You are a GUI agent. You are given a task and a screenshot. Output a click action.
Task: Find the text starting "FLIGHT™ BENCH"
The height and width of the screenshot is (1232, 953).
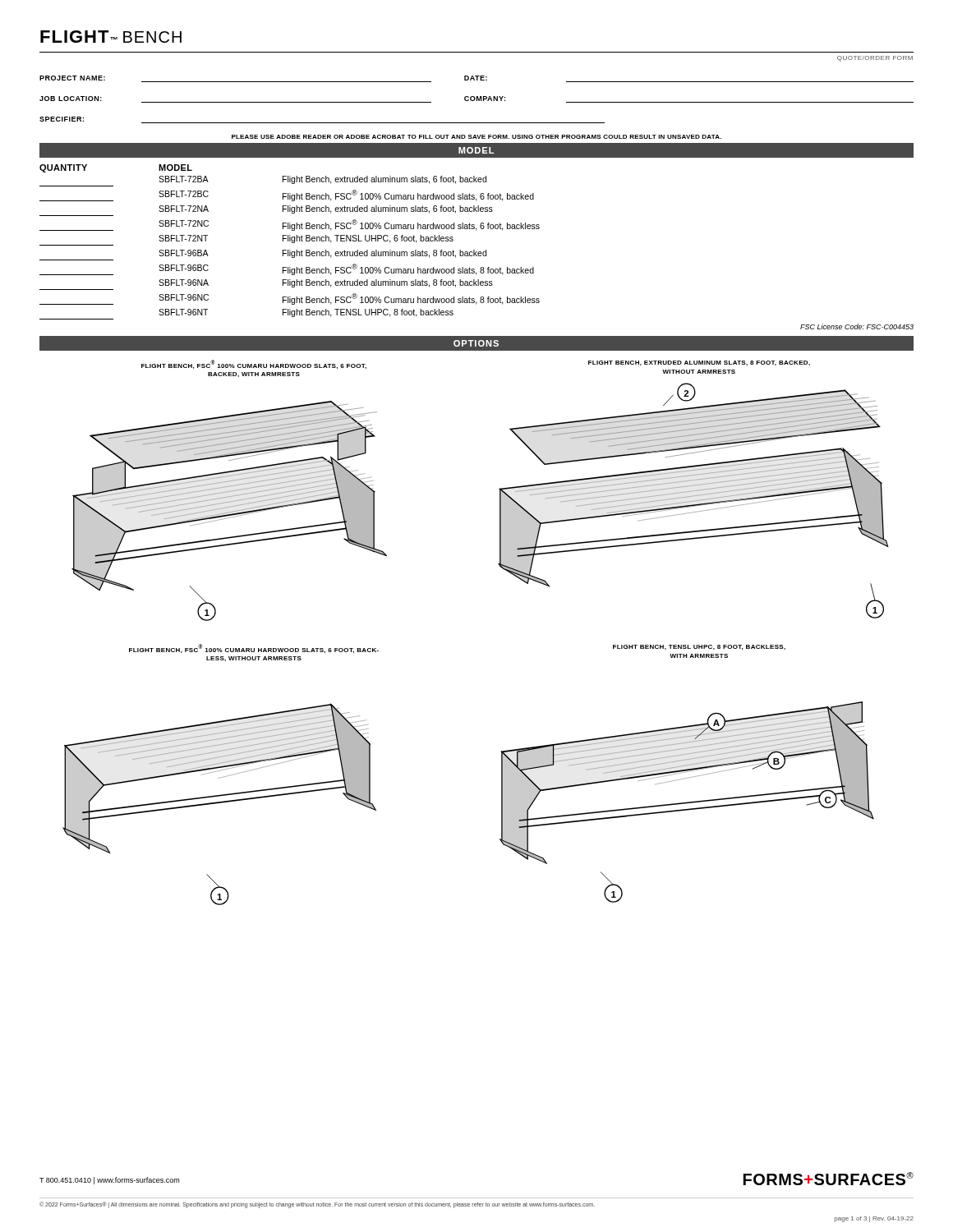pyautogui.click(x=112, y=37)
